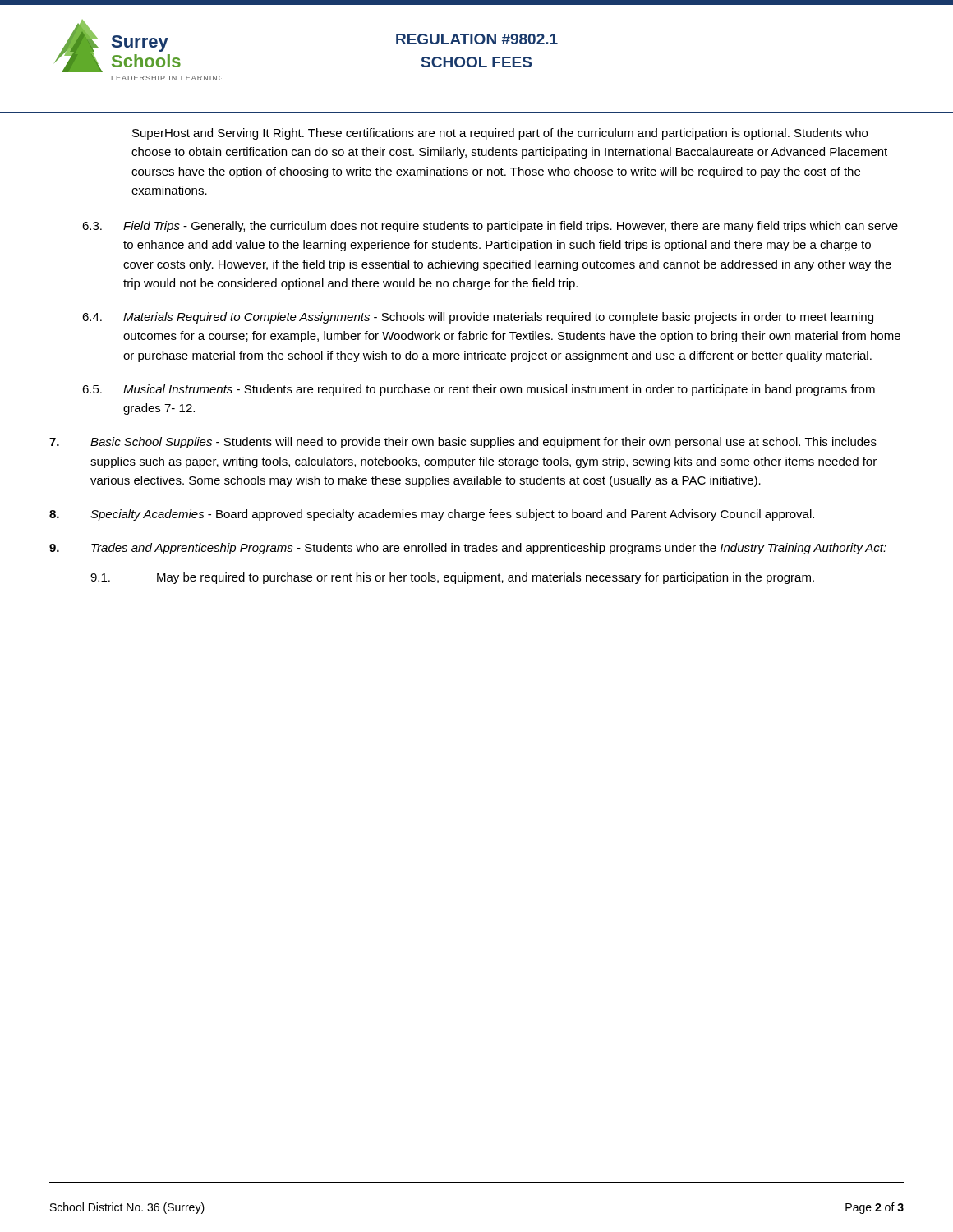This screenshot has height=1232, width=953.
Task: Point to the block beginning "6.5. Musical Instruments"
Action: [x=476, y=398]
